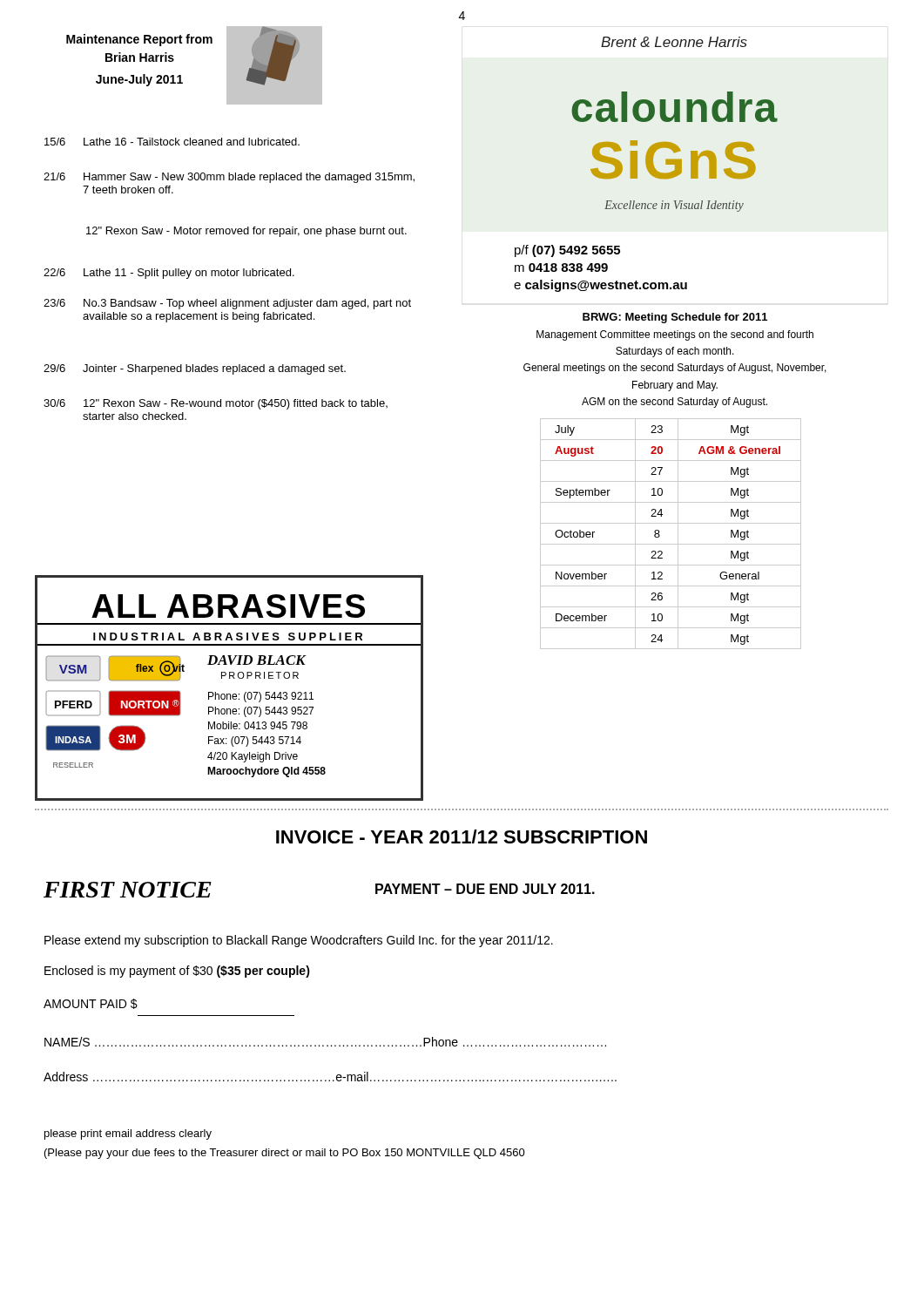Locate the block of text that opens with "30/6 12" Rexon Saw"

pos(231,409)
